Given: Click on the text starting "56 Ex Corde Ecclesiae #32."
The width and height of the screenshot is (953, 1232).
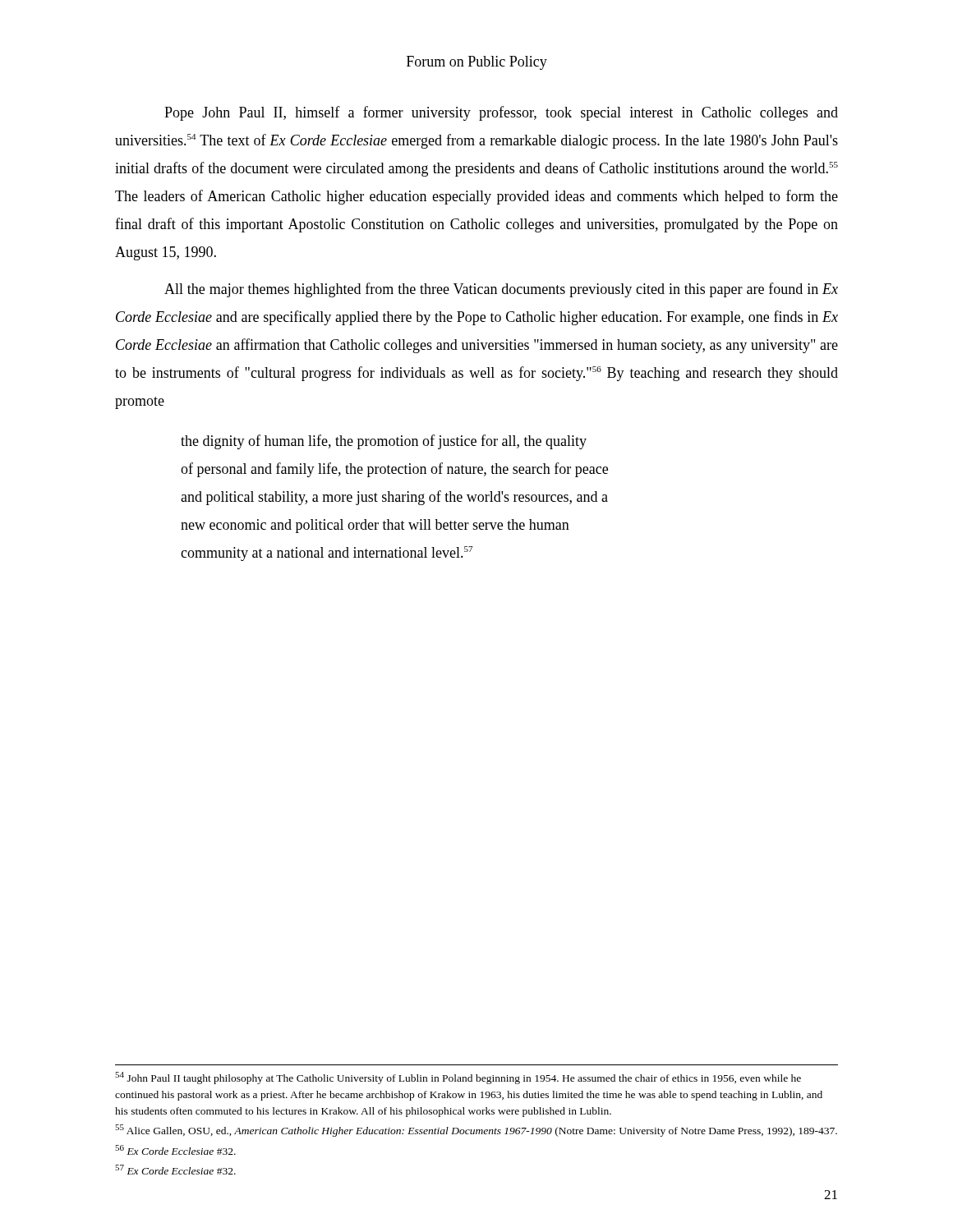Looking at the screenshot, I should (176, 1150).
